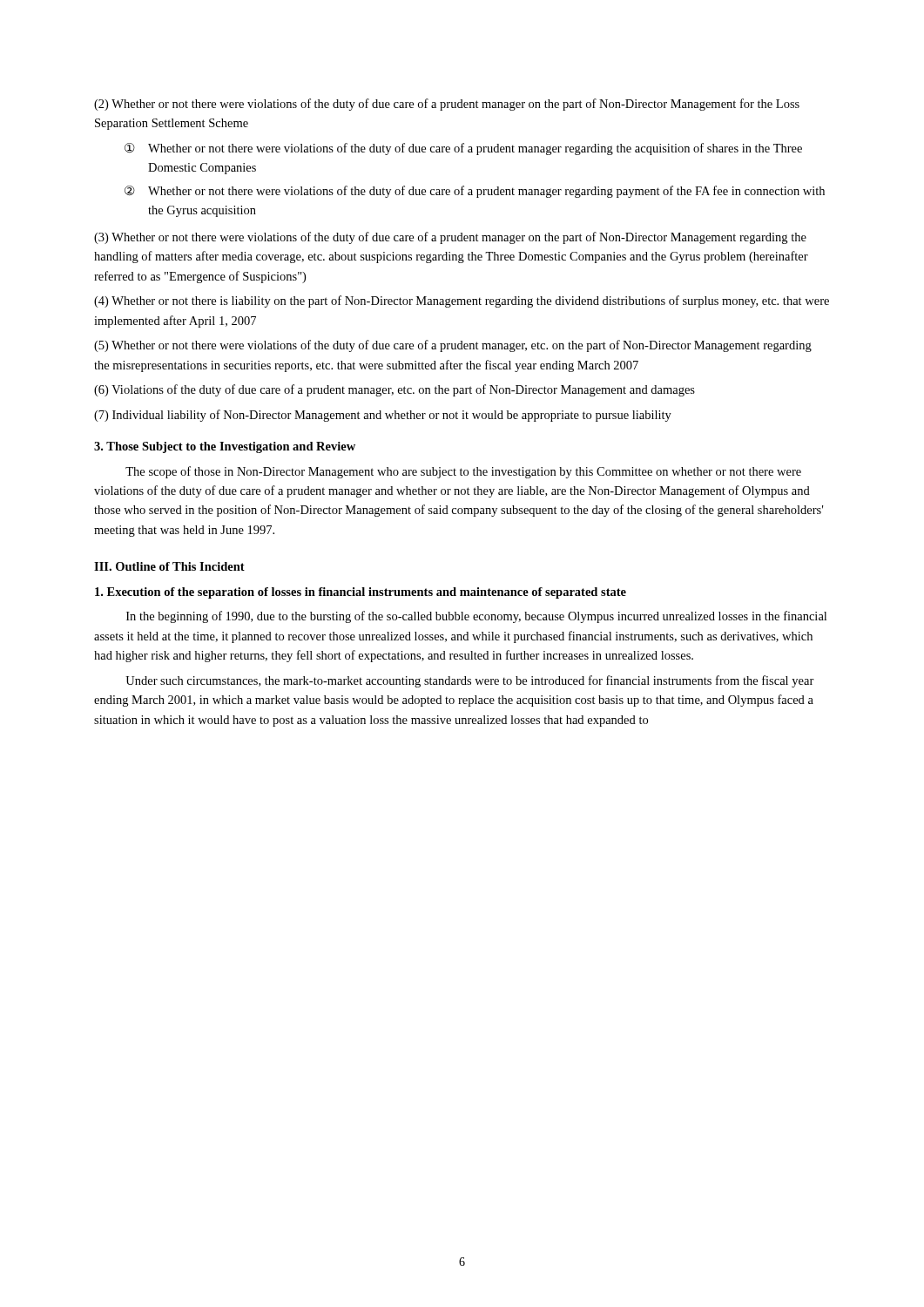The image size is (924, 1307).
Task: Navigate to the passage starting "(6) Violations of"
Action: click(x=462, y=390)
